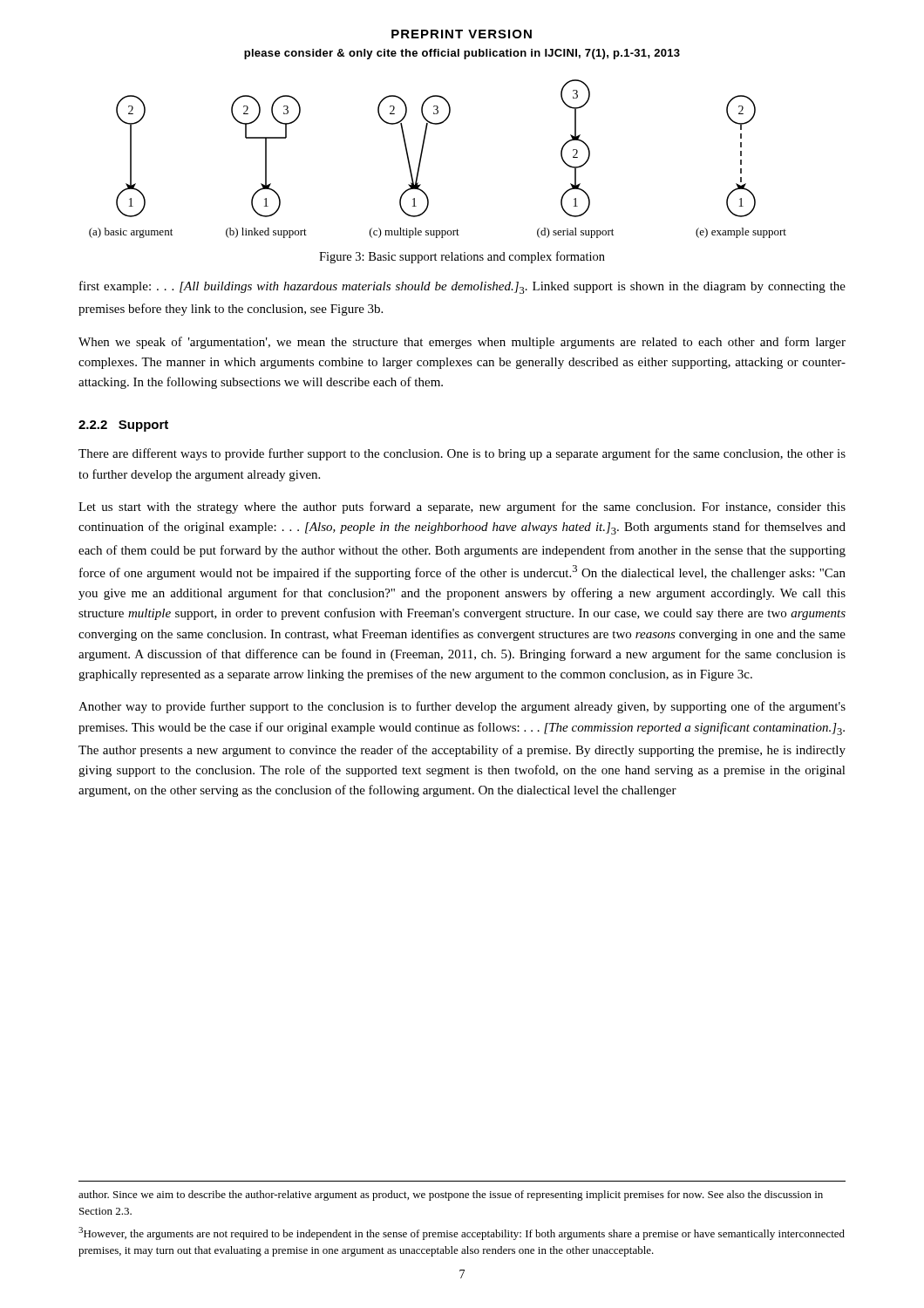
Task: Find the passage starting "author. Since we aim to describe the"
Action: point(451,1202)
